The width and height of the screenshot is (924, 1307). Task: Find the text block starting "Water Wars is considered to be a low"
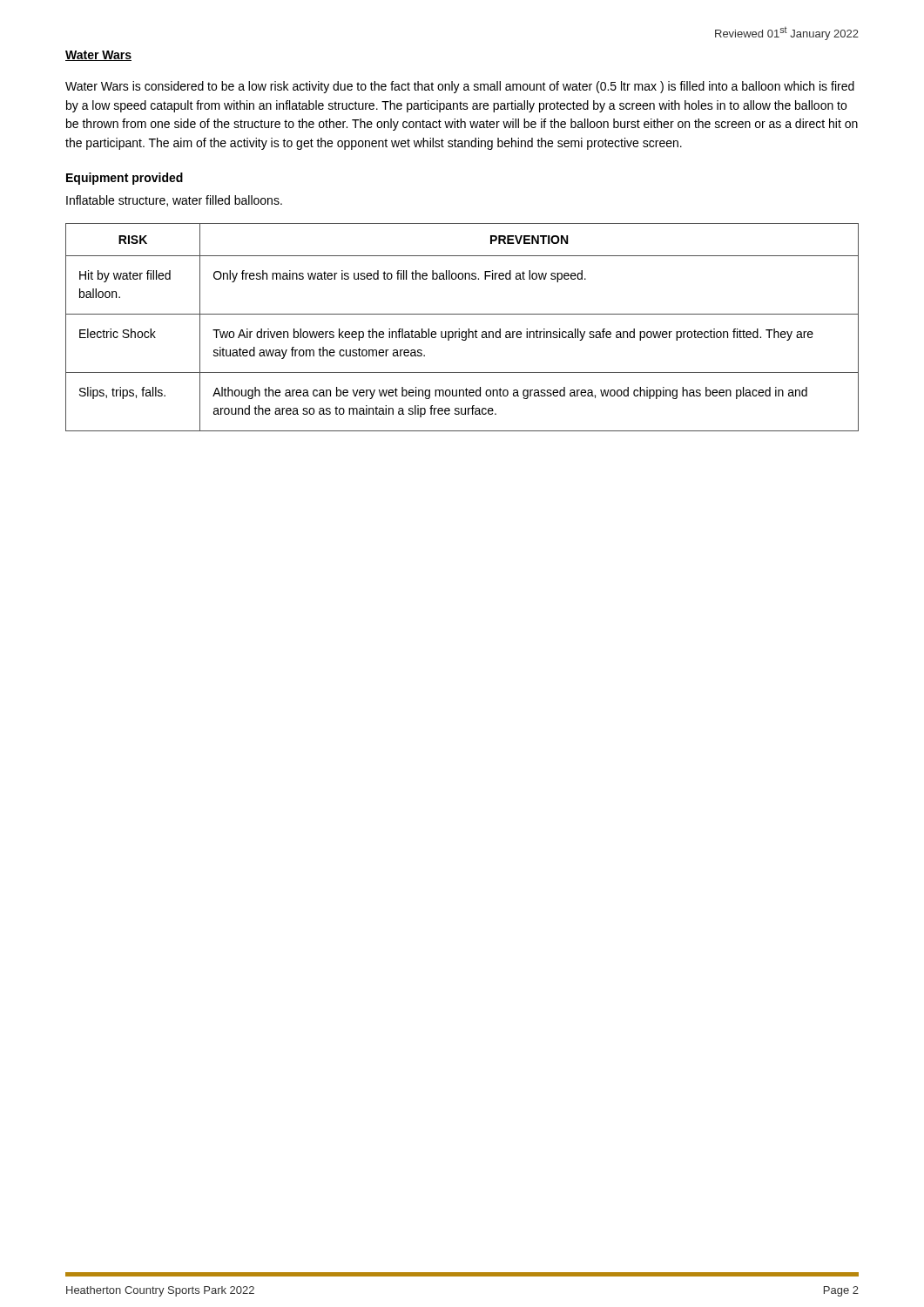462,115
